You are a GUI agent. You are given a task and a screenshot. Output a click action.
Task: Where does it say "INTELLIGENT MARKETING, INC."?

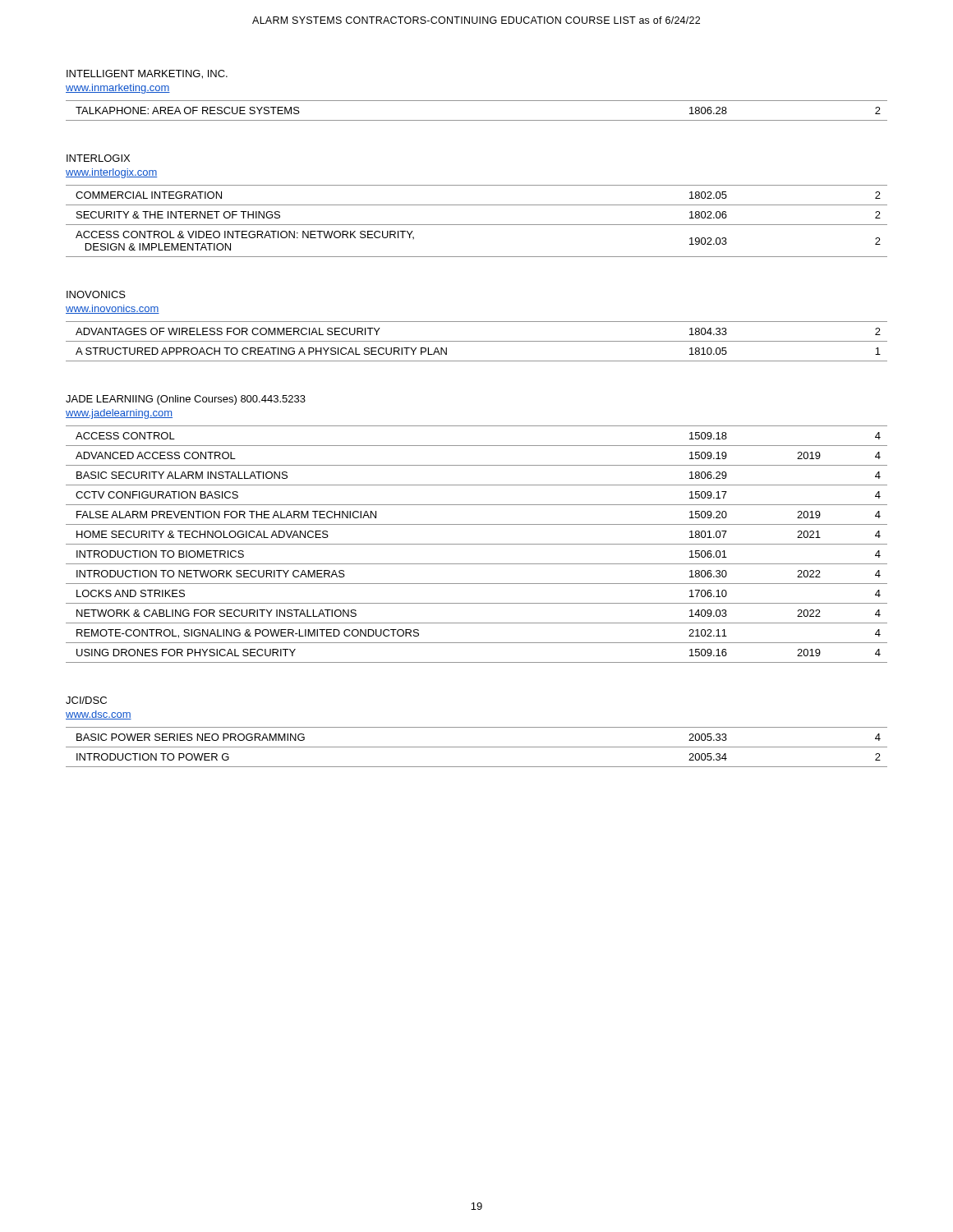point(147,74)
